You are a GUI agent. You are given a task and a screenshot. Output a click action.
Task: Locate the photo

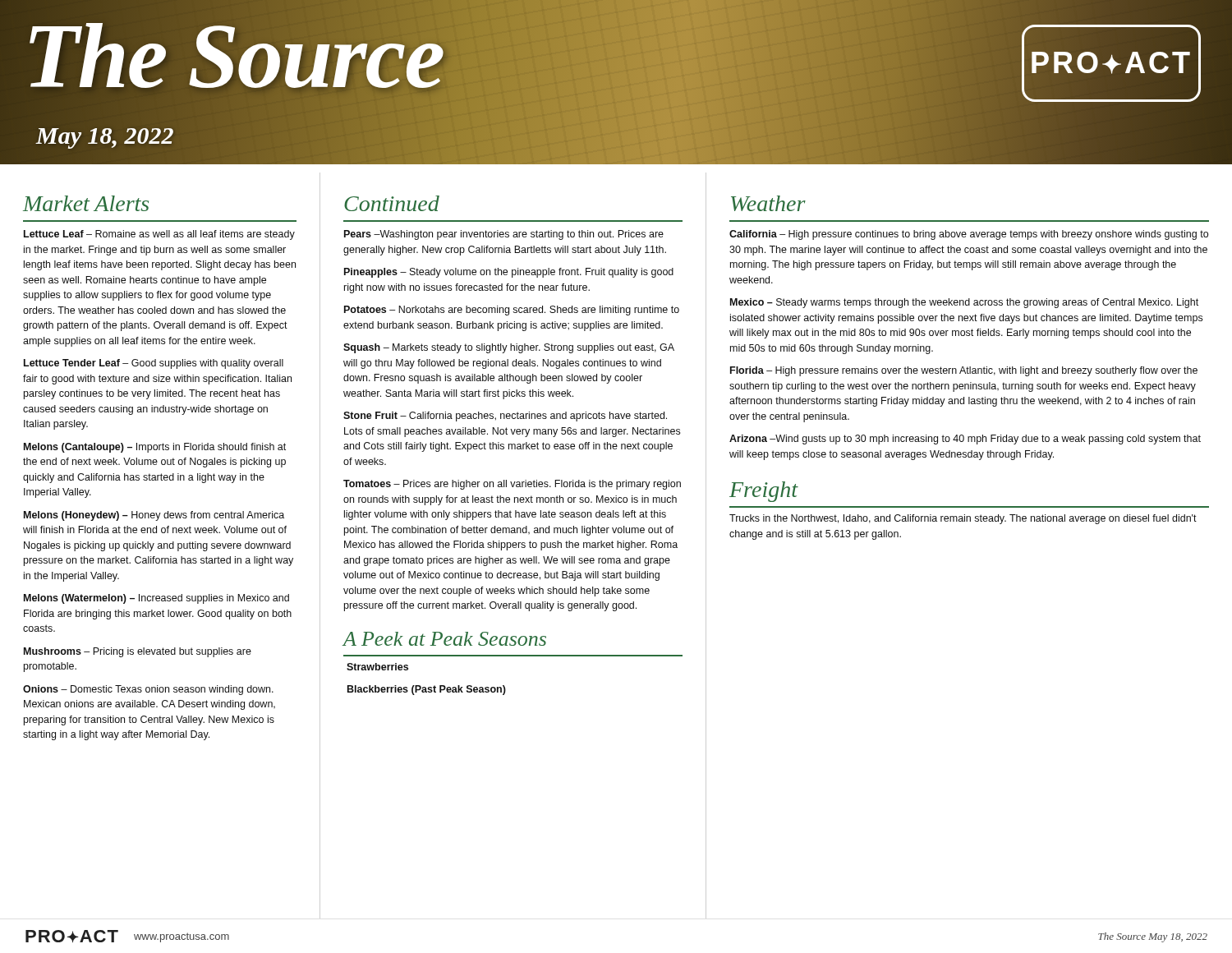(x=616, y=82)
